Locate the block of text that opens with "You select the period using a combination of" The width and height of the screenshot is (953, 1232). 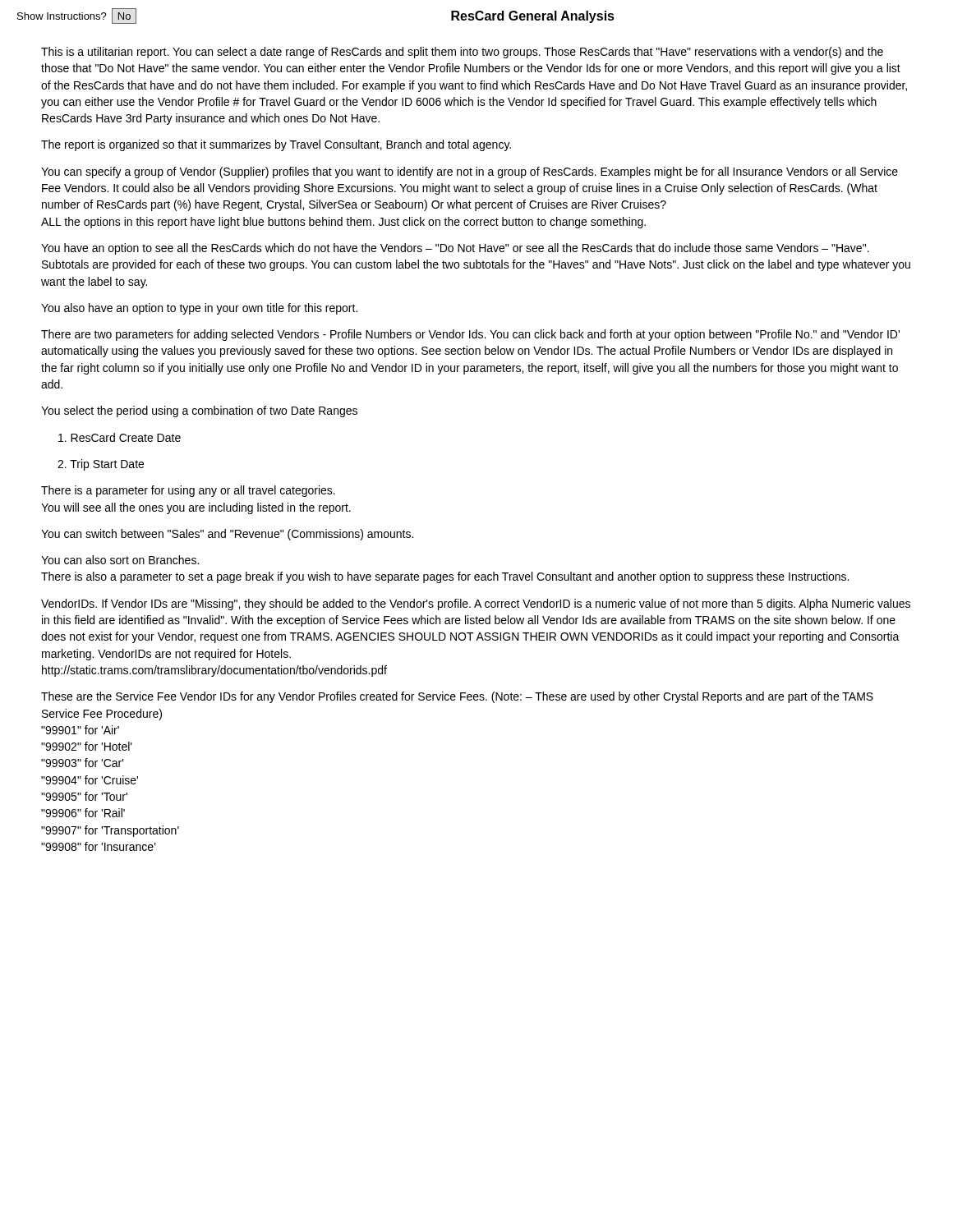click(x=199, y=411)
